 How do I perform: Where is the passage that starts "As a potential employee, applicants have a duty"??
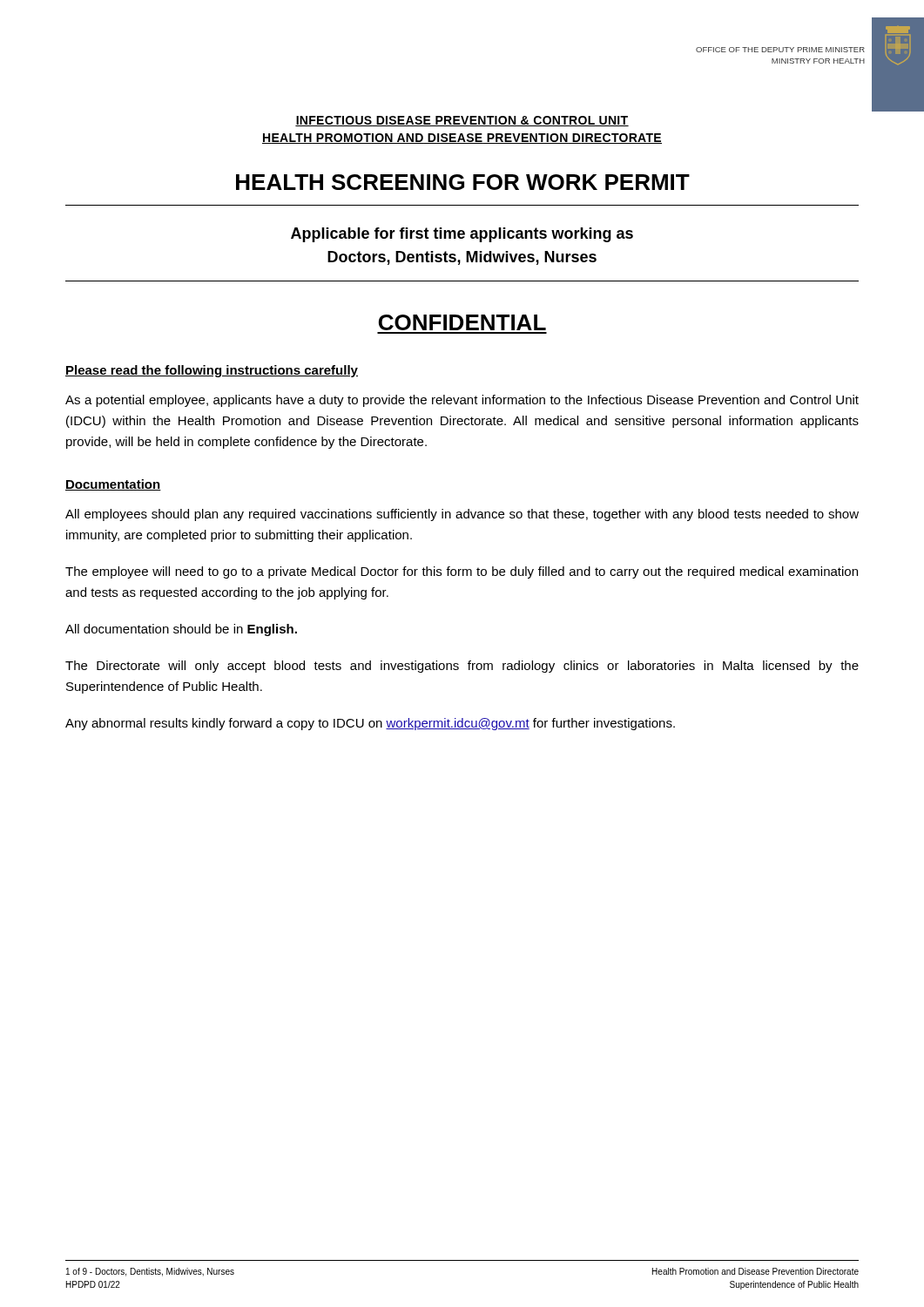(x=462, y=420)
